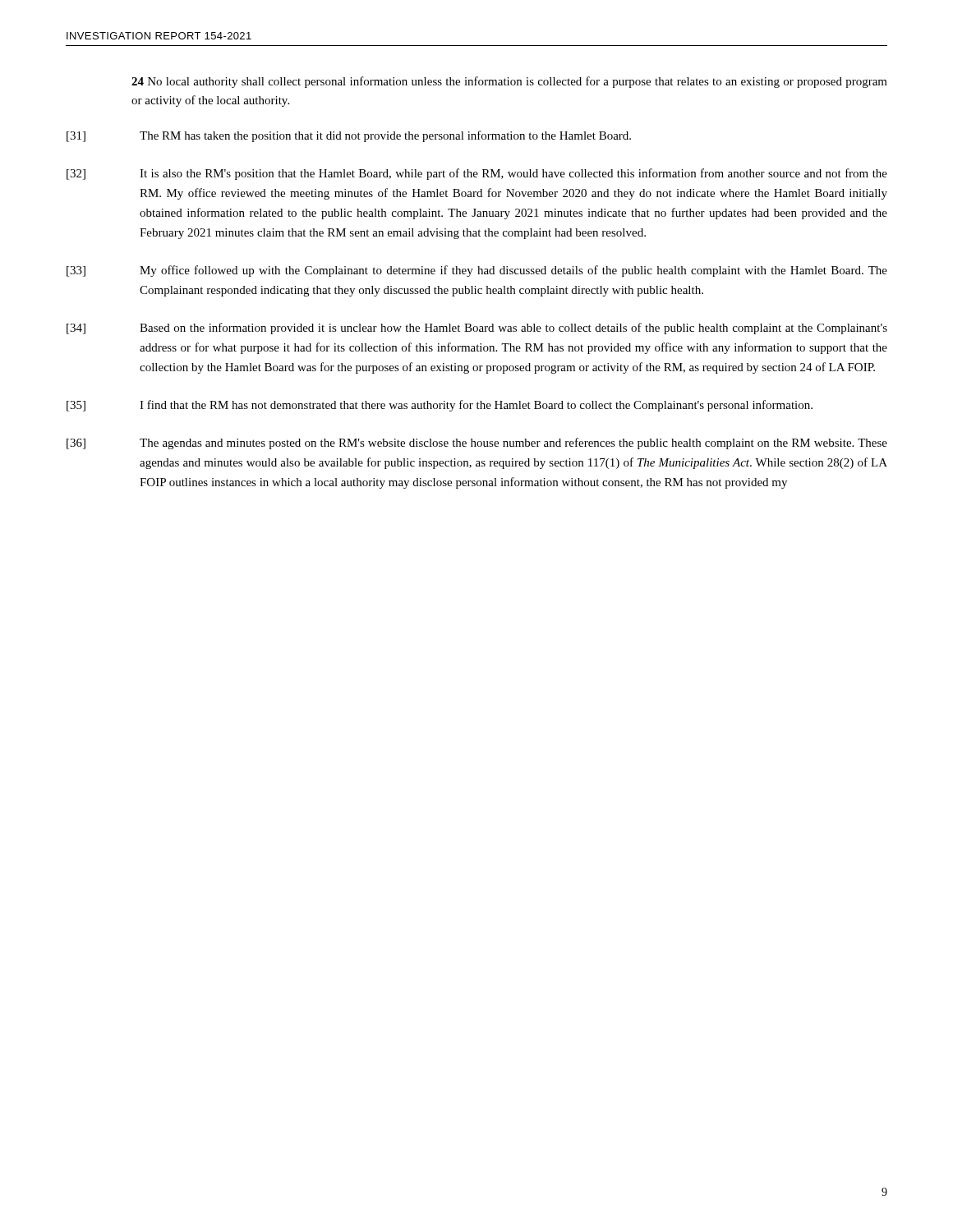This screenshot has width=953, height=1232.
Task: Locate the region starting "[36] The agendas and minutes posted"
Action: [476, 462]
